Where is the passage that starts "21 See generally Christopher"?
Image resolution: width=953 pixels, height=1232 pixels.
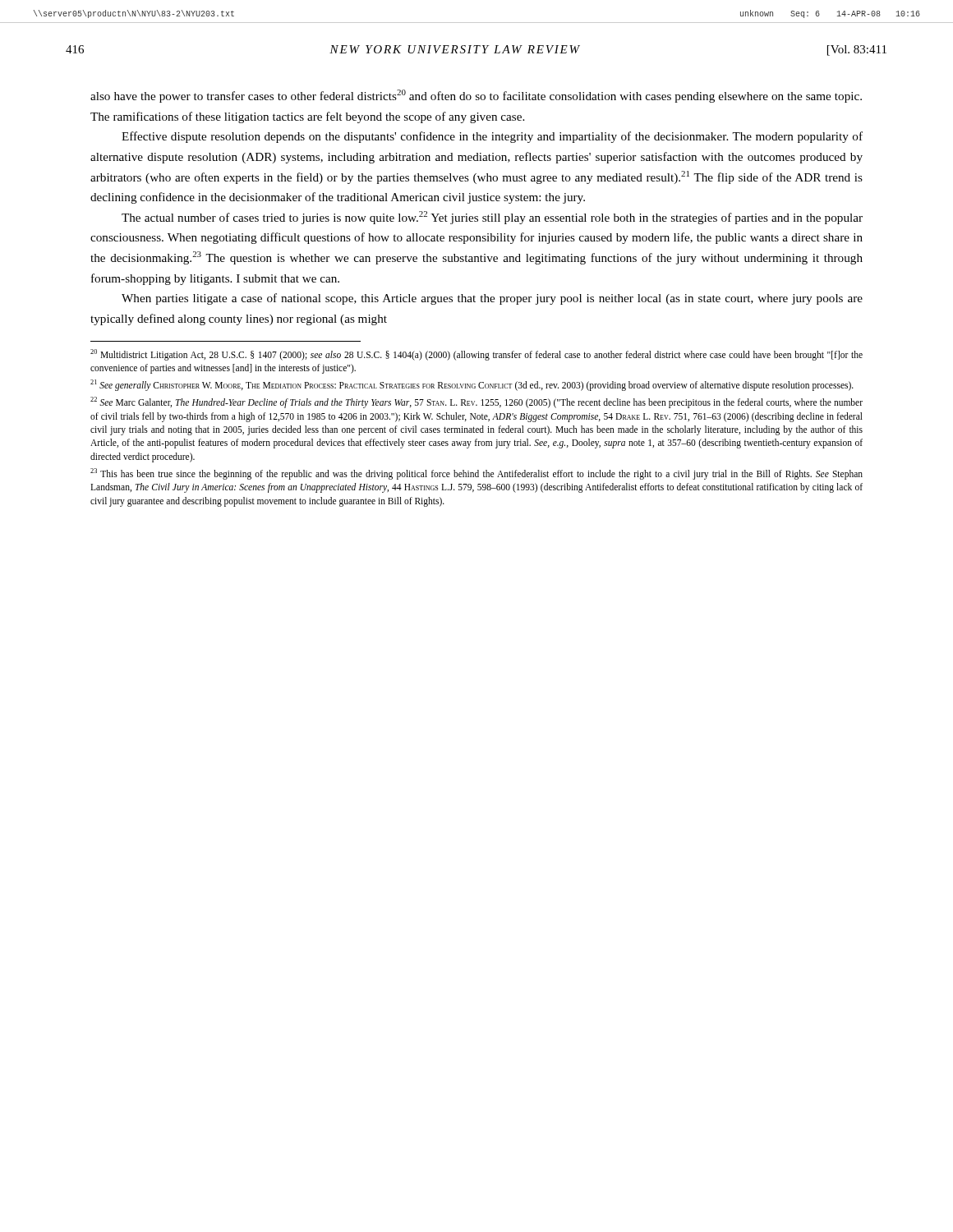472,385
